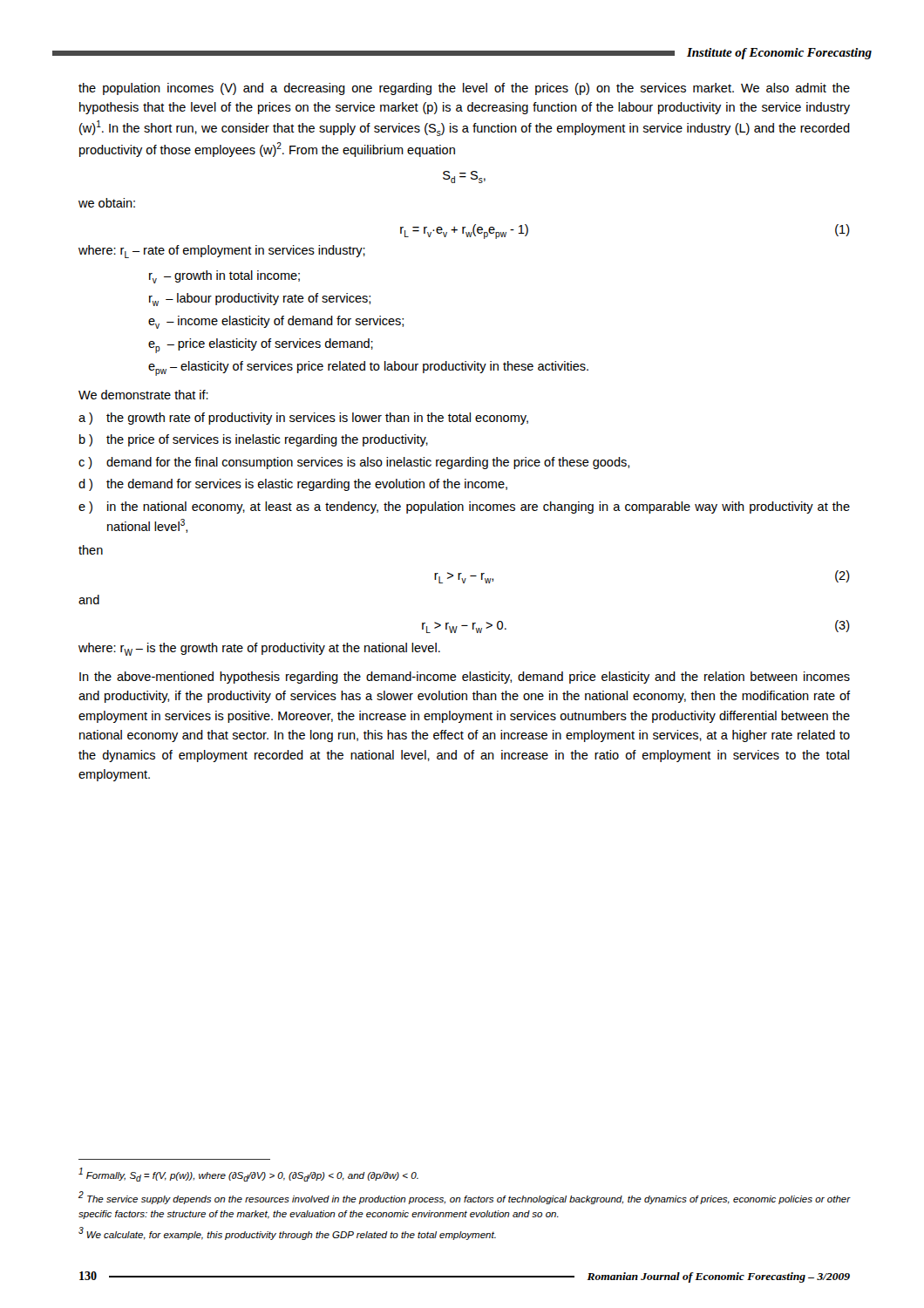Click where it says "we obtain:"
The width and height of the screenshot is (924, 1308).
pyautogui.click(x=107, y=203)
